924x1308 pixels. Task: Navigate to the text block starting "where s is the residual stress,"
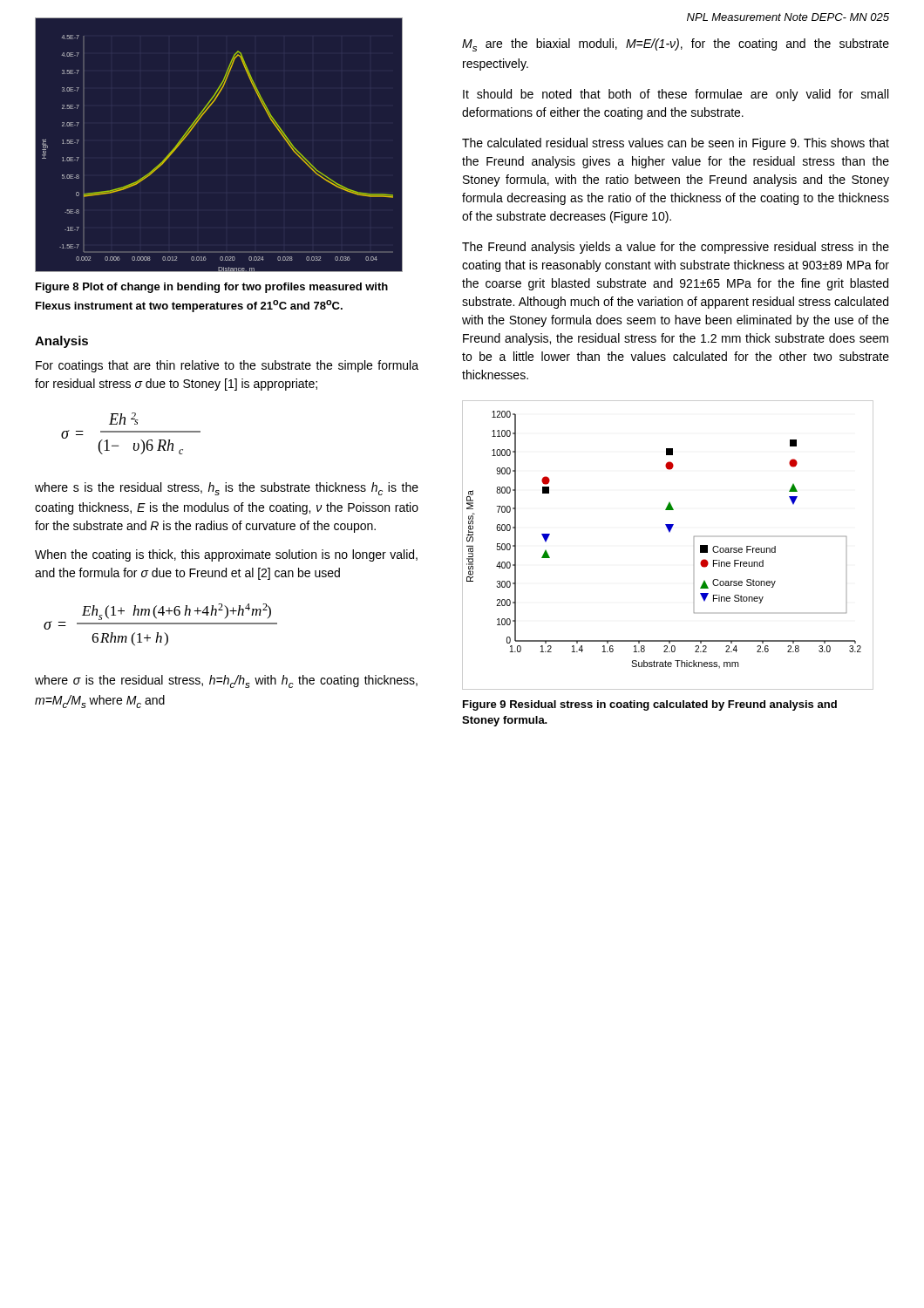pos(227,506)
